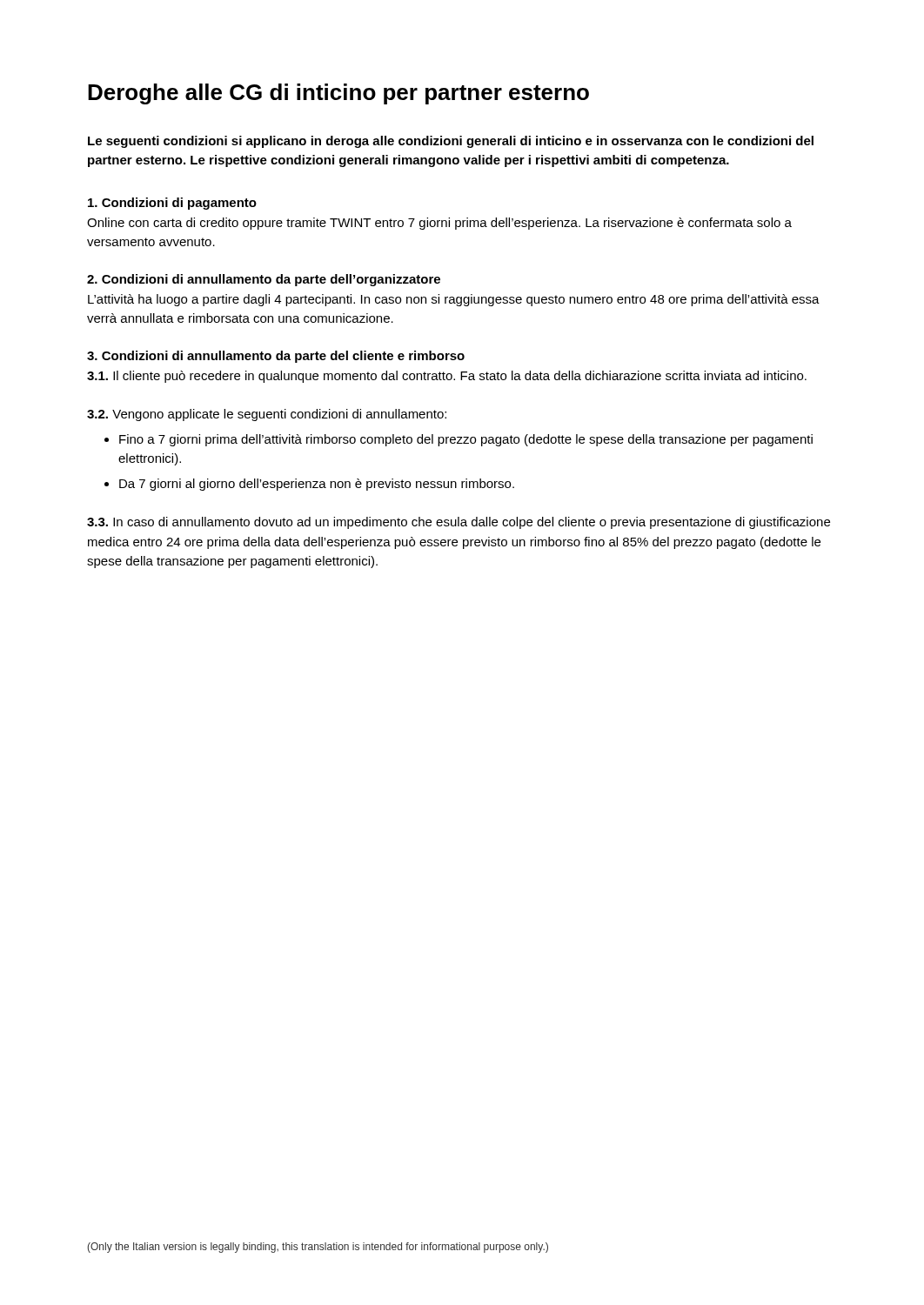Locate the section header that reads "2. Condizioni di annullamento da parte dell’organizzatore"

click(x=264, y=278)
